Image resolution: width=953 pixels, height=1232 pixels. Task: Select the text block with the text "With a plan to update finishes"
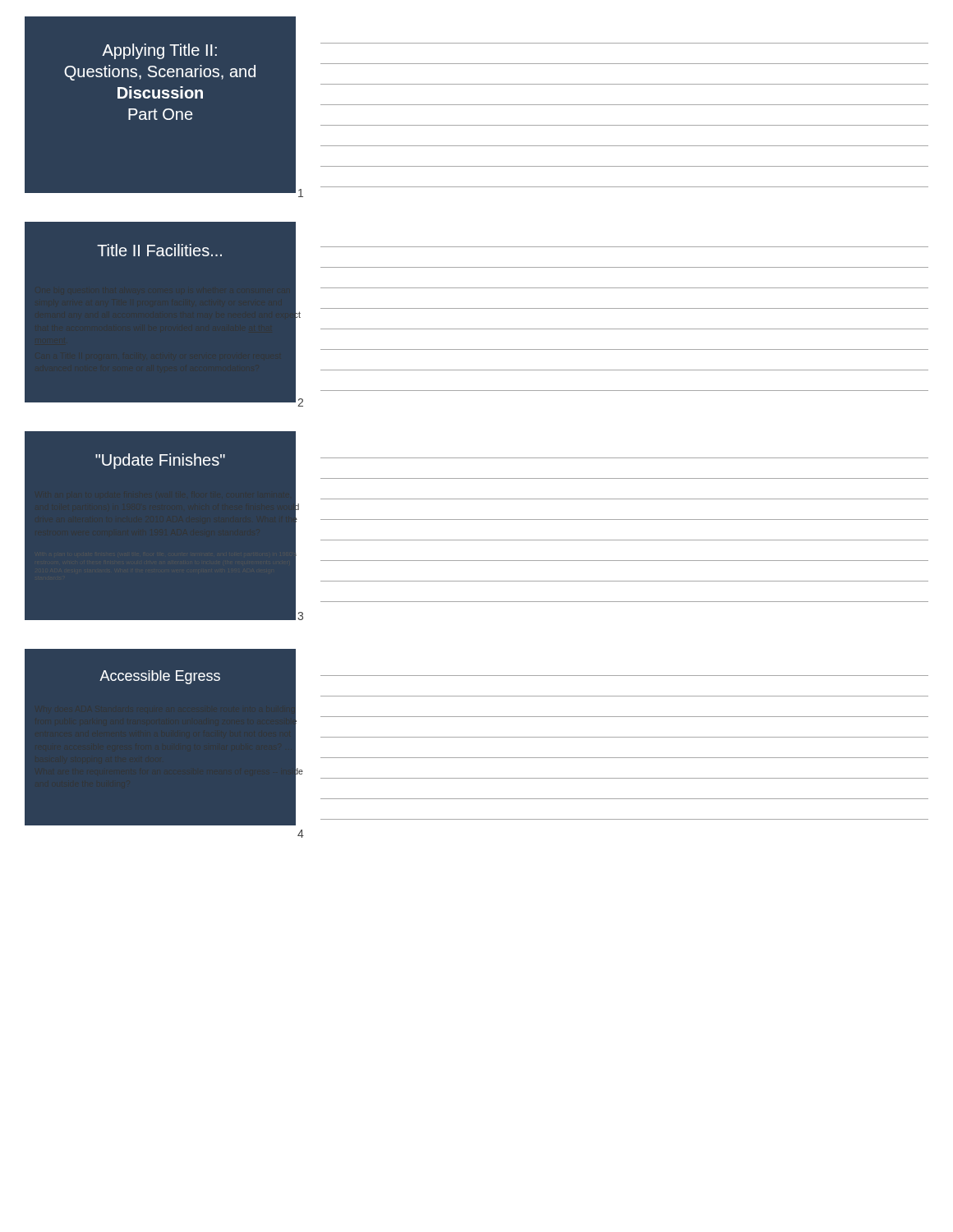(x=297, y=566)
